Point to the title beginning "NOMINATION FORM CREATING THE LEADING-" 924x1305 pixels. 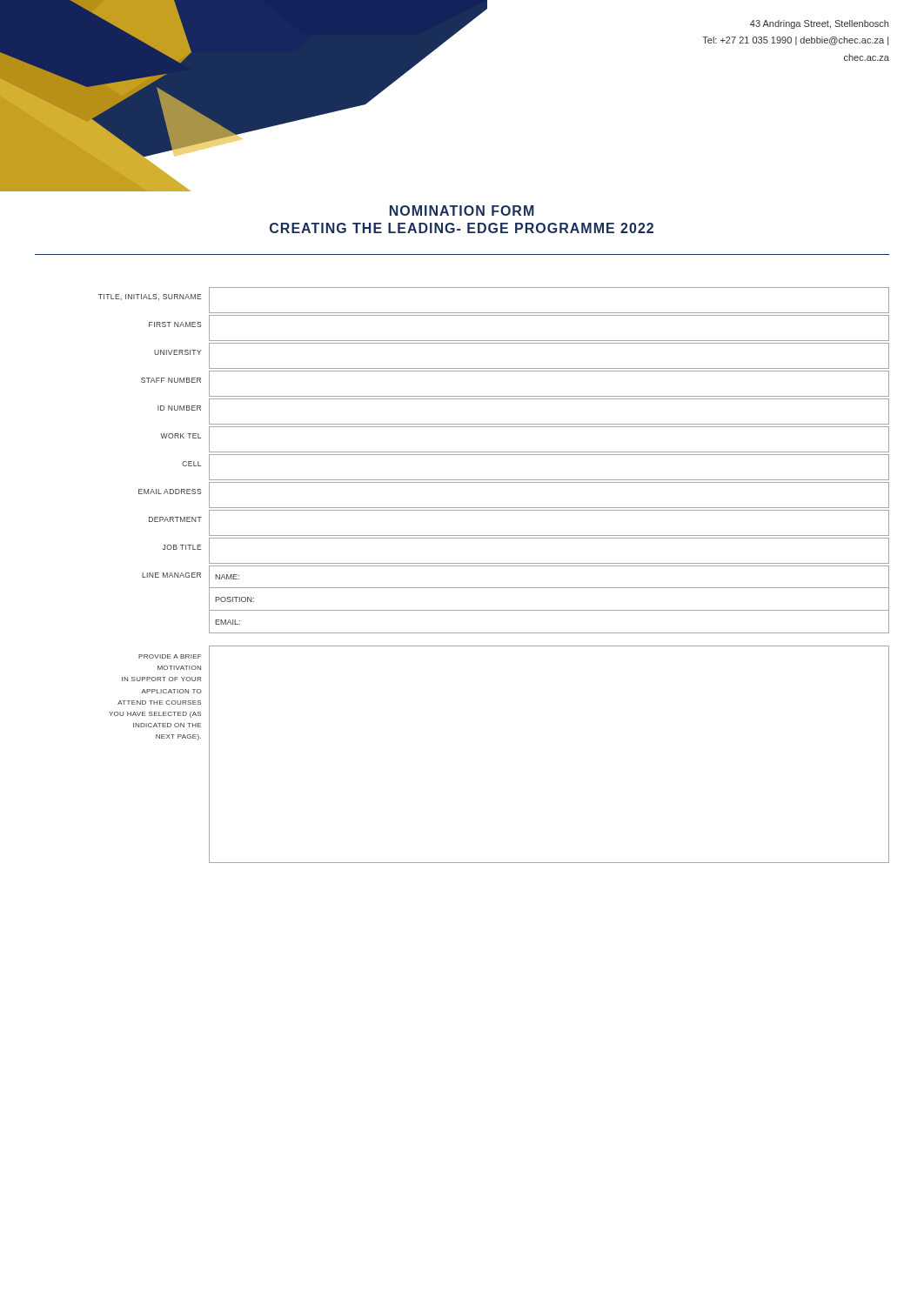click(462, 220)
